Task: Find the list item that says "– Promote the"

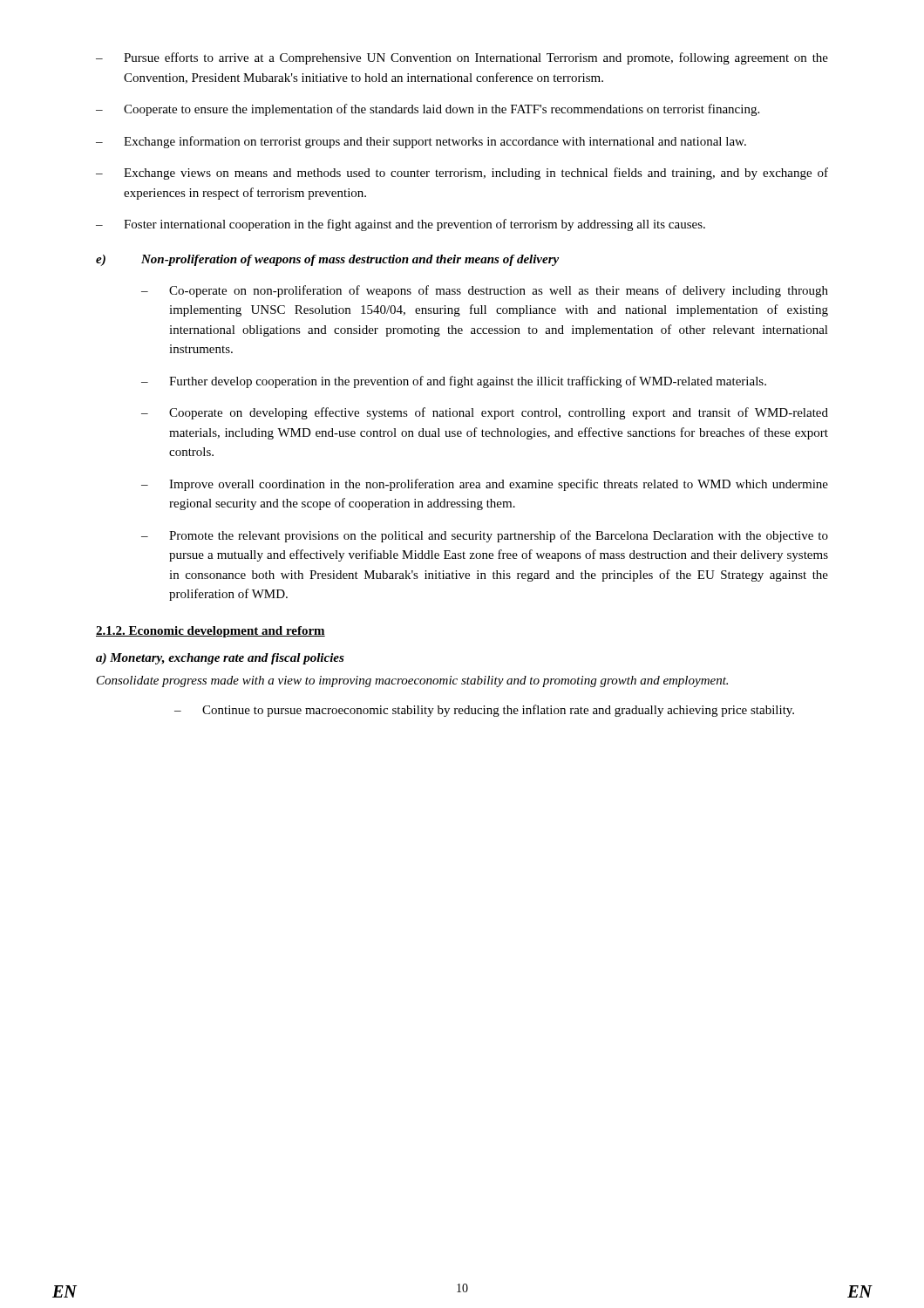Action: point(485,565)
